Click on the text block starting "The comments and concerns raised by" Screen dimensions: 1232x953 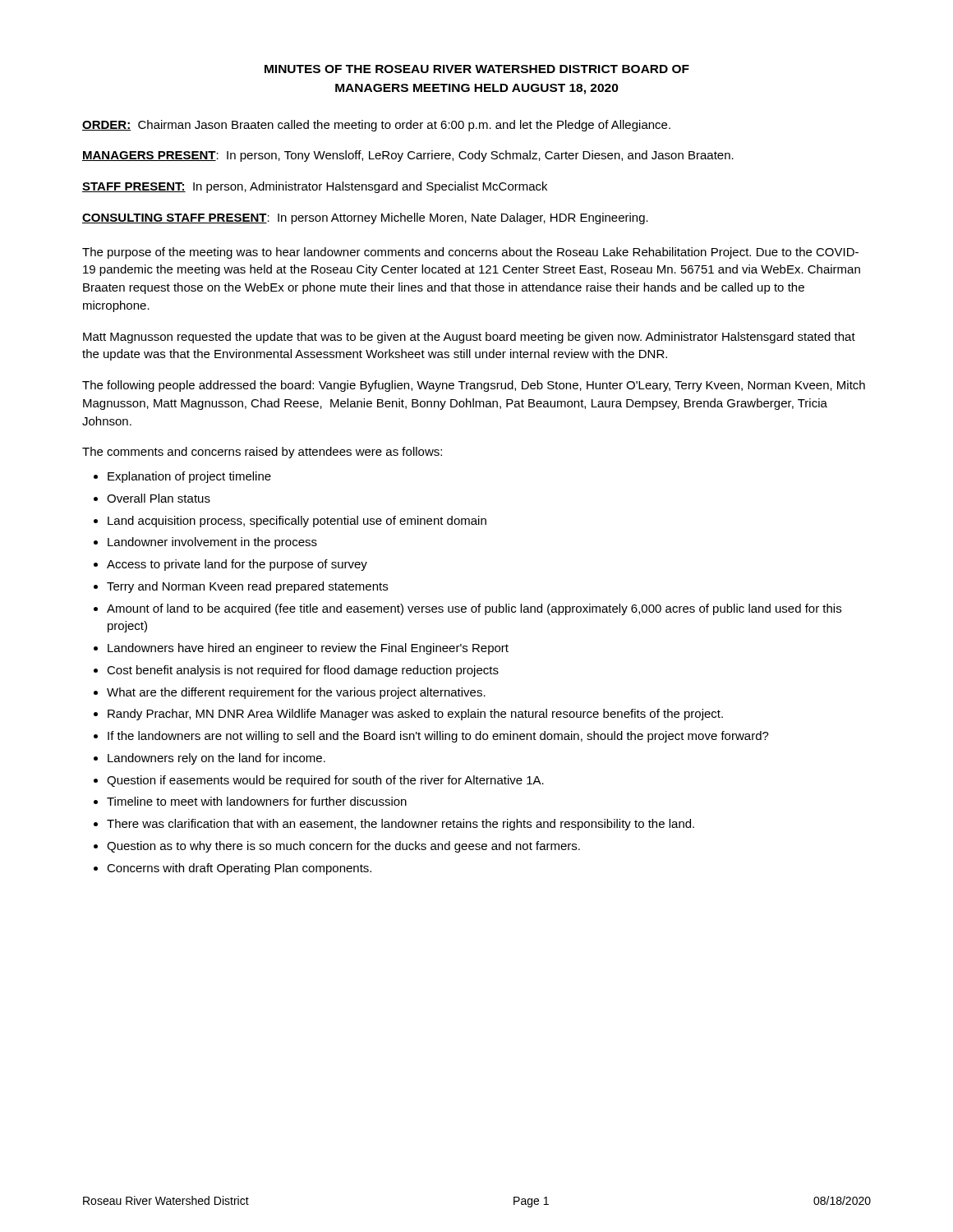pos(263,452)
